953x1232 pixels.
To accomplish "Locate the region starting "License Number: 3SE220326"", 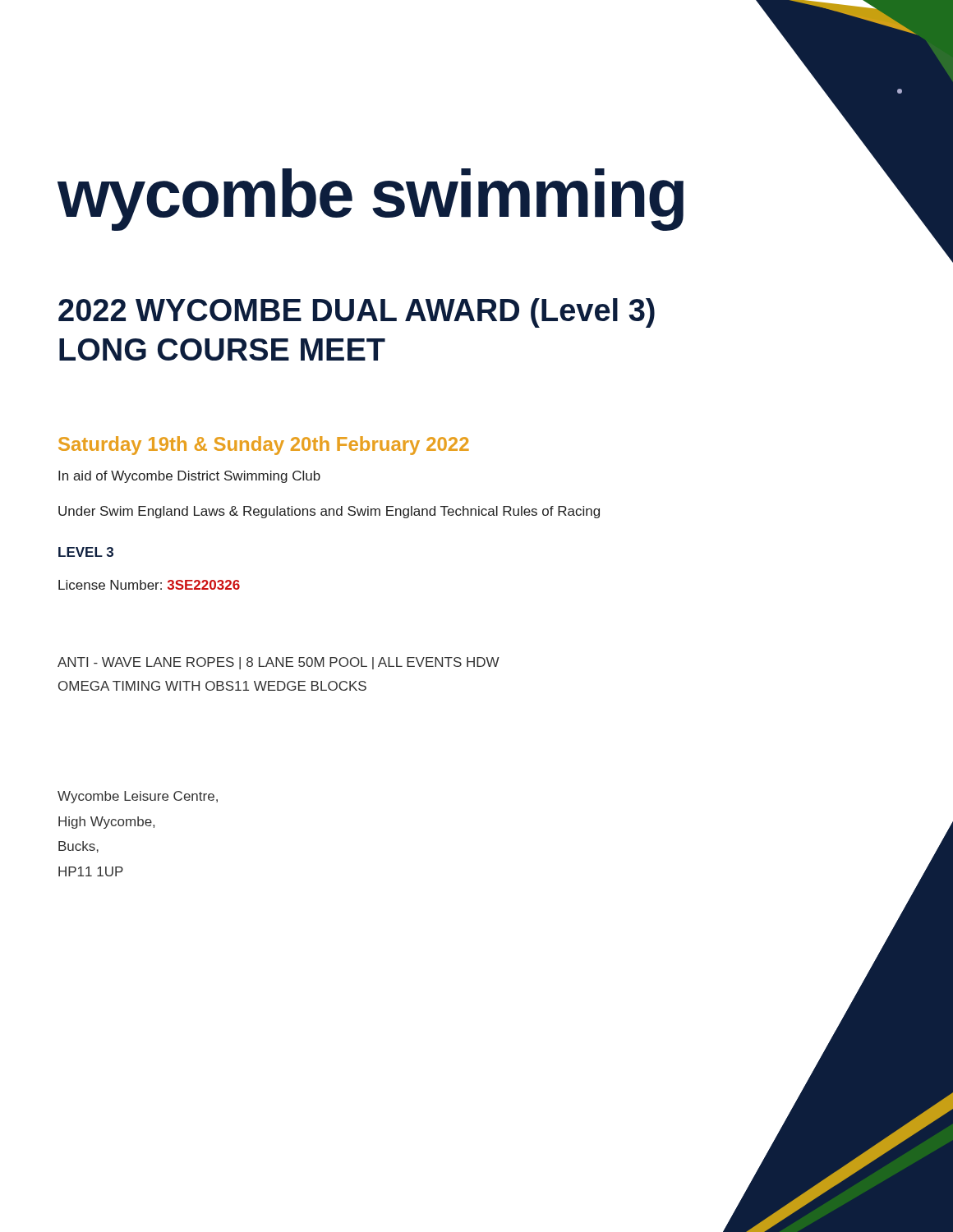I will coord(149,585).
